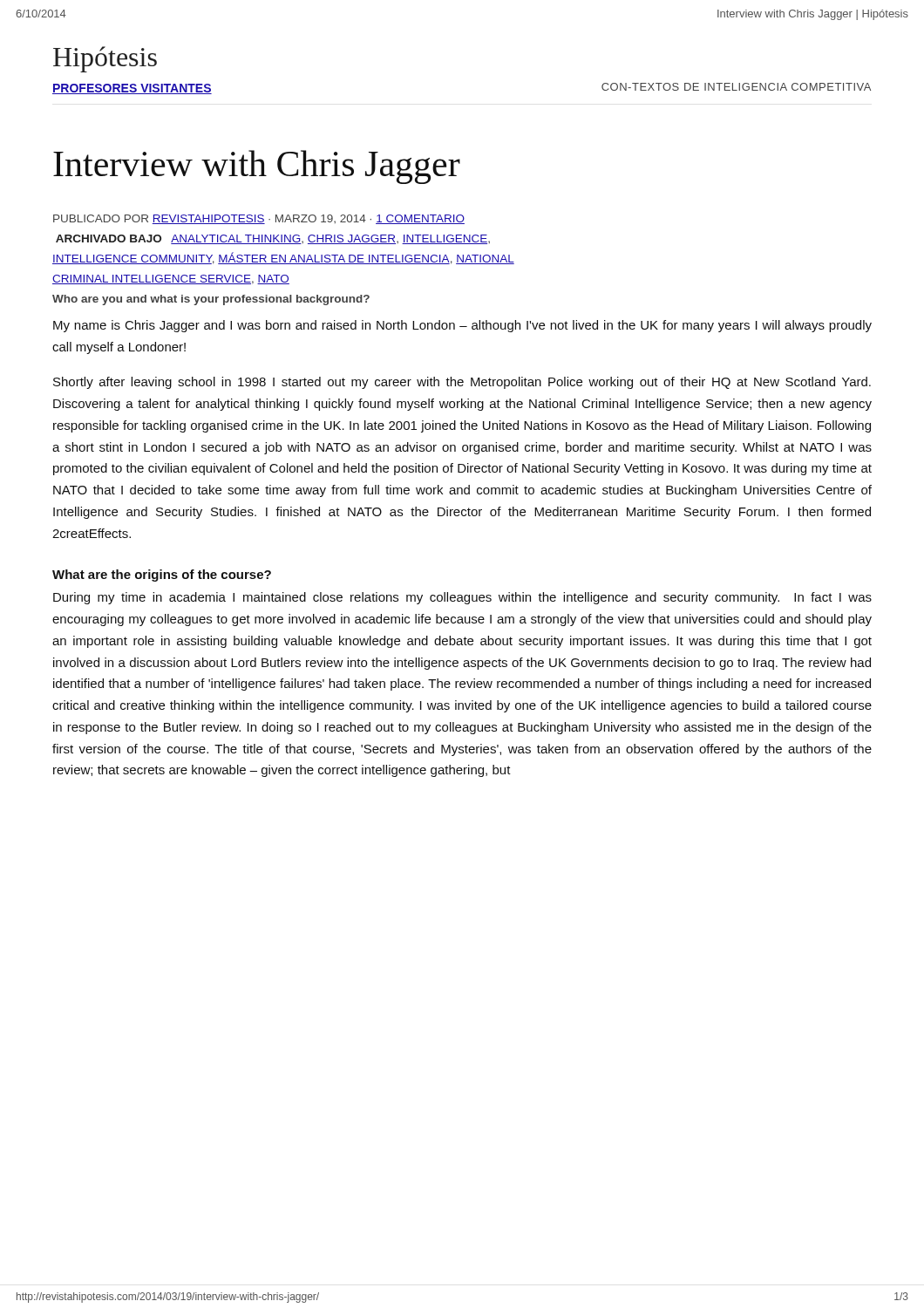The image size is (924, 1308).
Task: Navigate to the text starting "What are the origins of the course?"
Action: click(162, 575)
